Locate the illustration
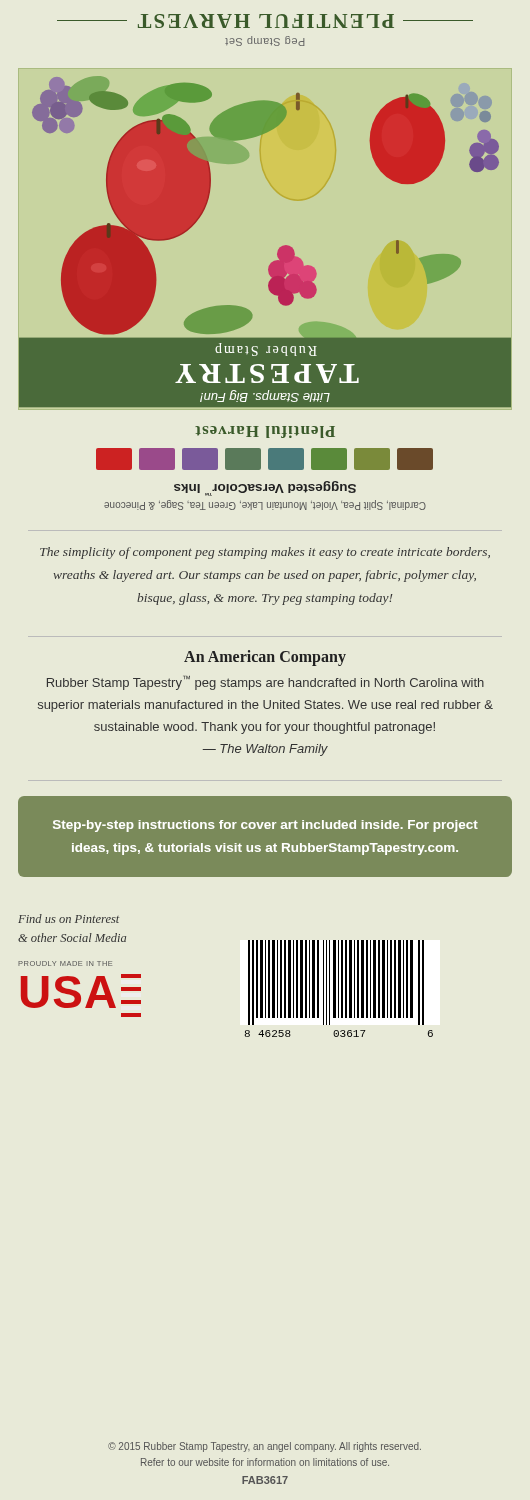This screenshot has height=1500, width=530. tap(265, 239)
